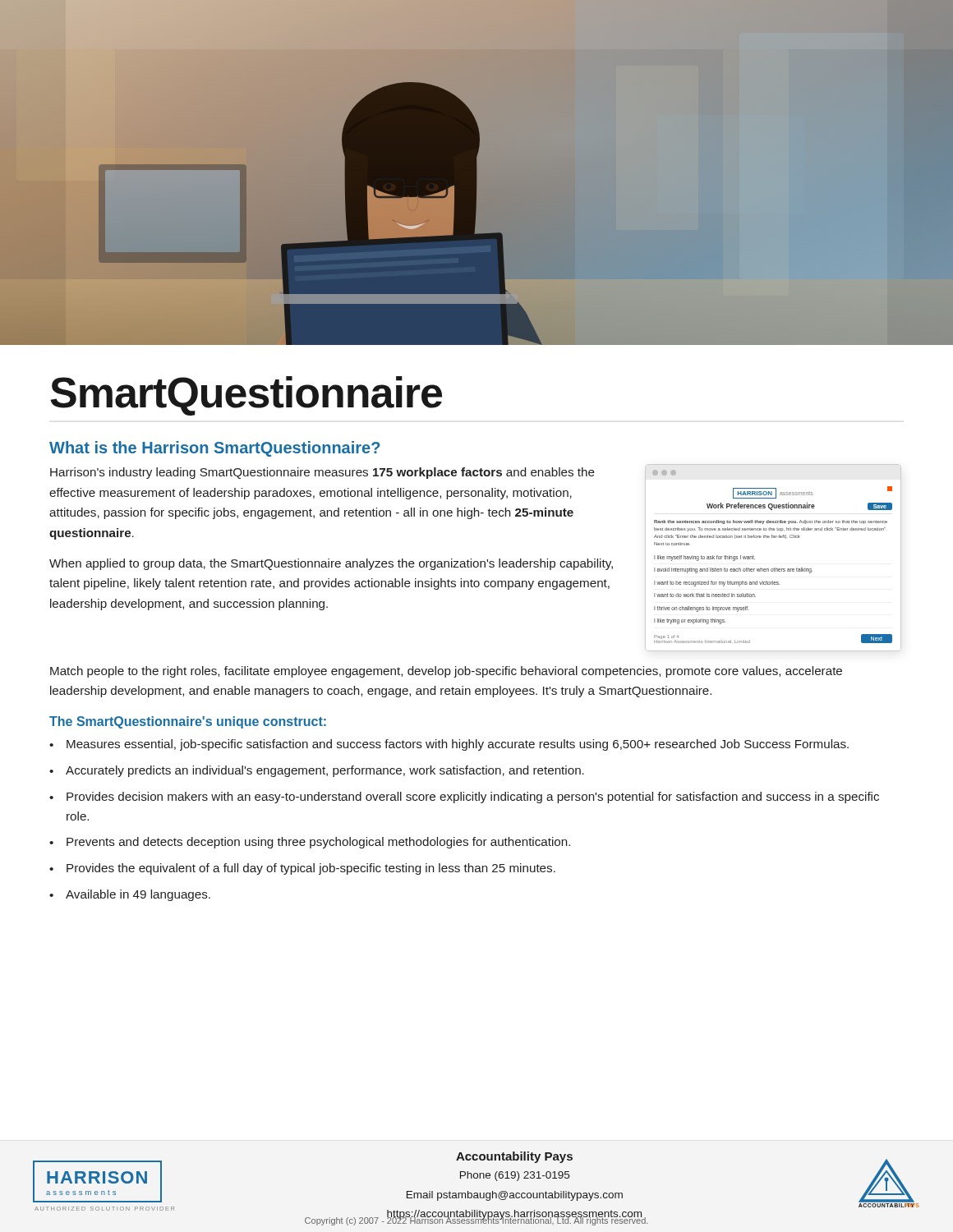Find the list item that says "• Provides decision makers with an"
953x1232 pixels.
coord(476,806)
